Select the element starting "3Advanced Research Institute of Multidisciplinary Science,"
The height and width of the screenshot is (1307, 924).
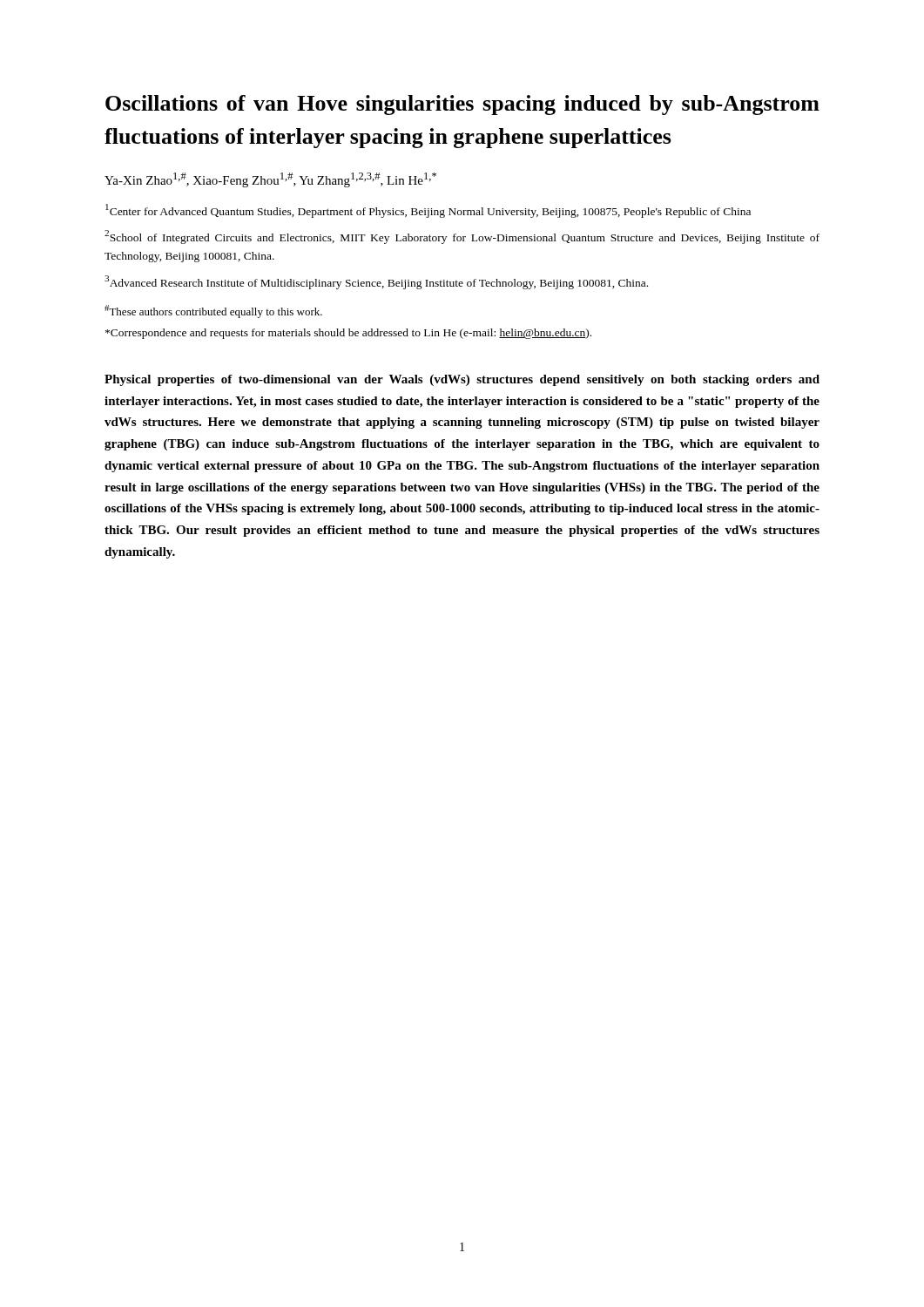tap(377, 280)
